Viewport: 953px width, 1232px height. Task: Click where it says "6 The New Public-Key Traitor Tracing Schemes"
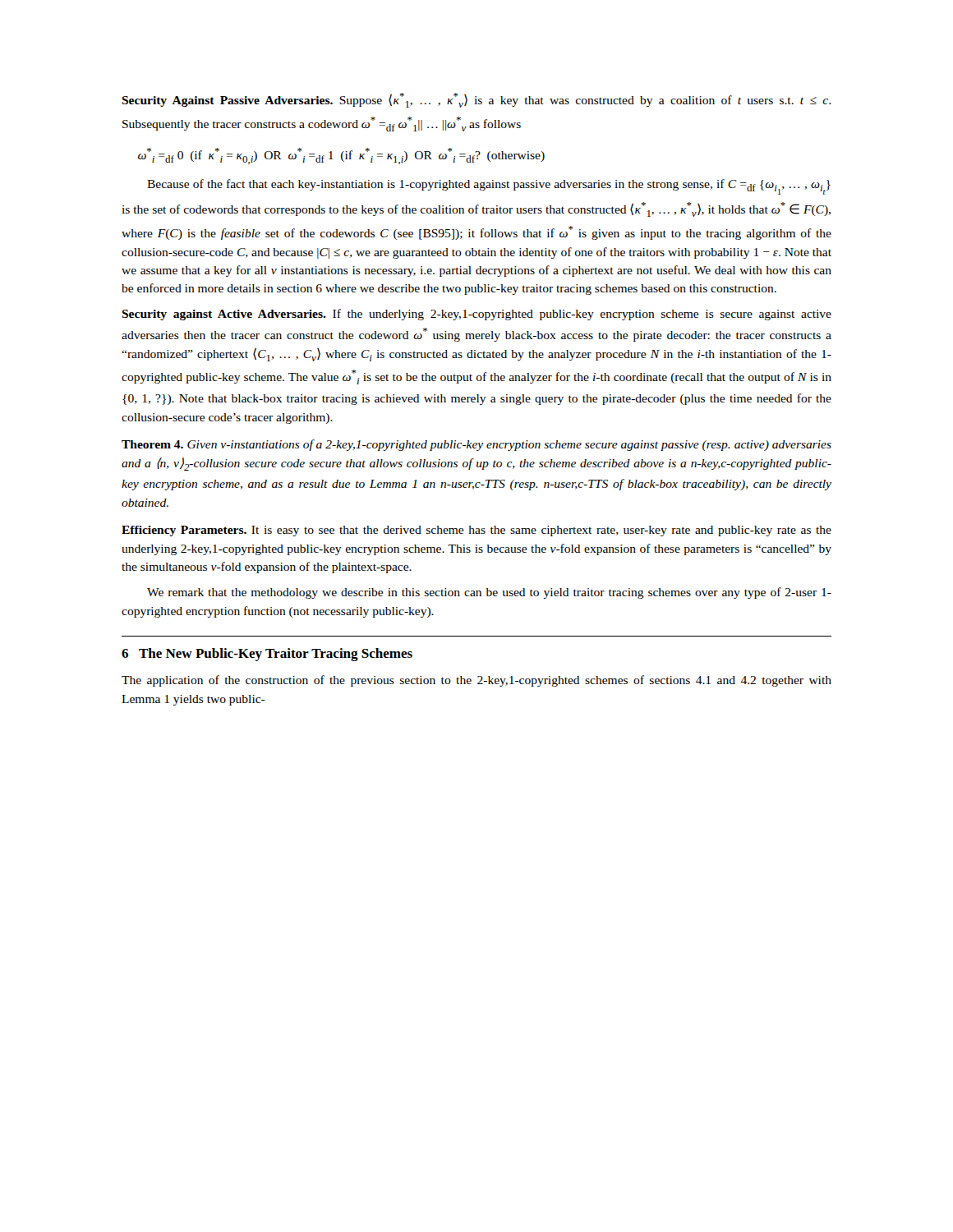267,653
